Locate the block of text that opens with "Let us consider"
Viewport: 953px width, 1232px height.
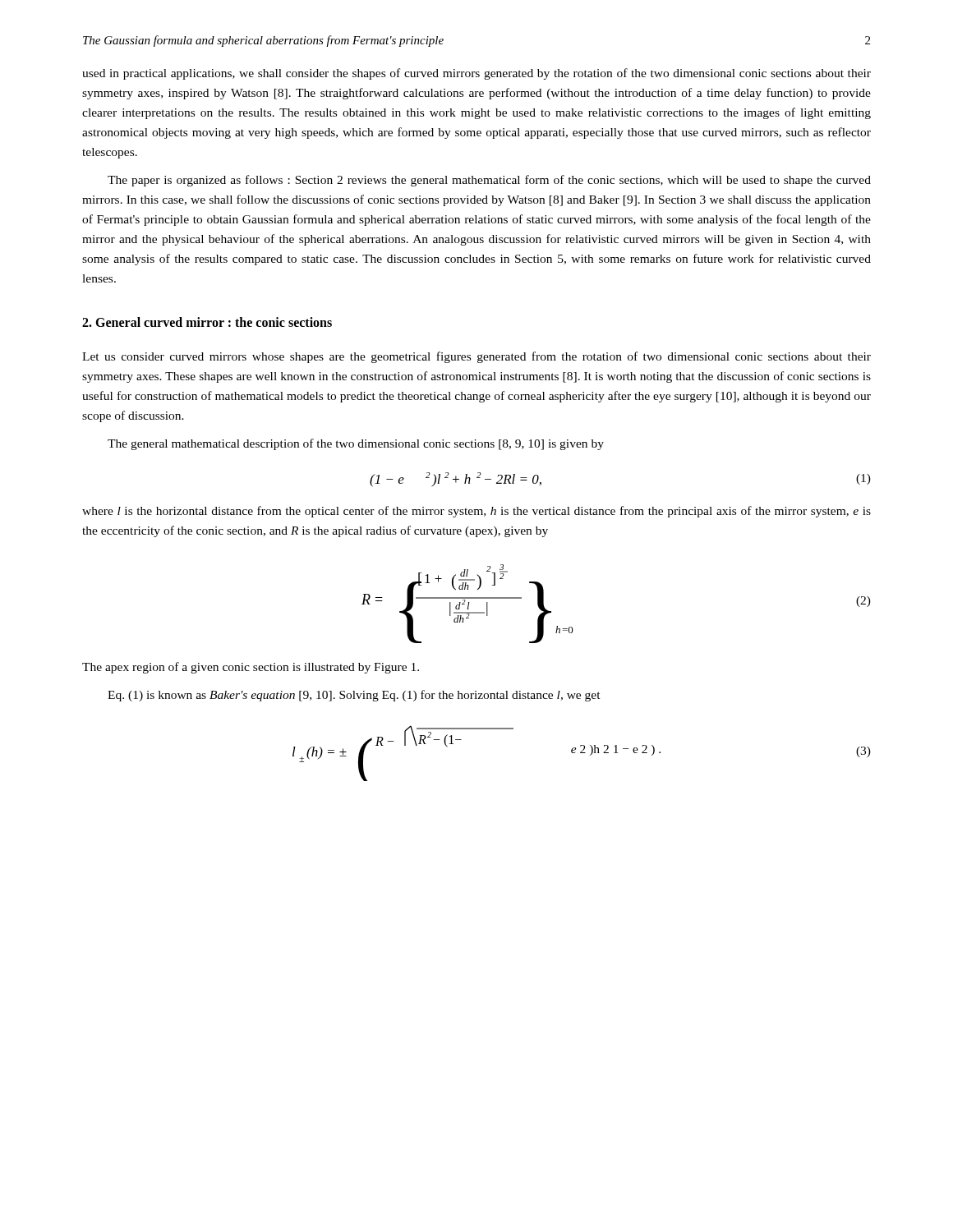476,386
